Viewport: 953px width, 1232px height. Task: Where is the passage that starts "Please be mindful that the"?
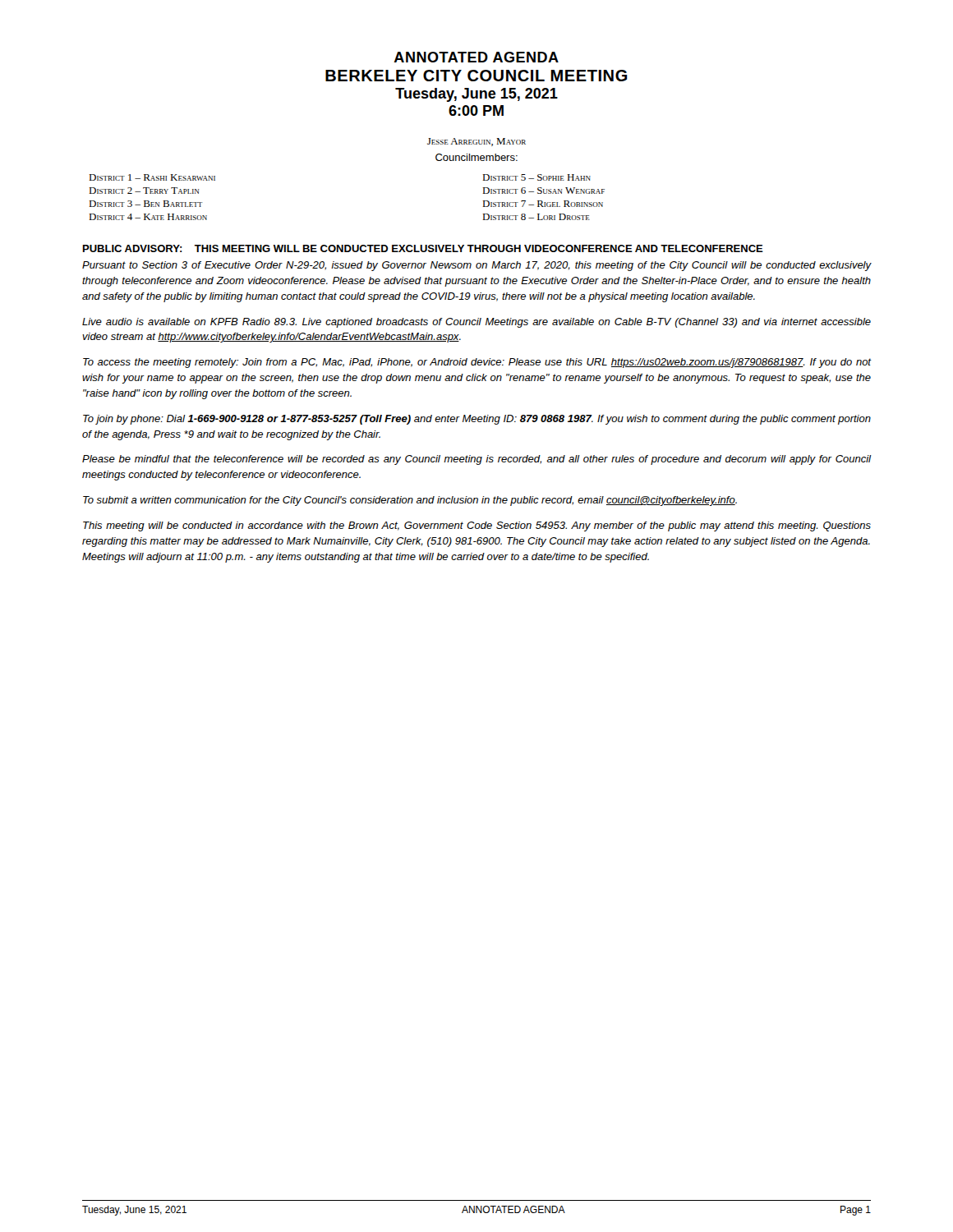(476, 467)
